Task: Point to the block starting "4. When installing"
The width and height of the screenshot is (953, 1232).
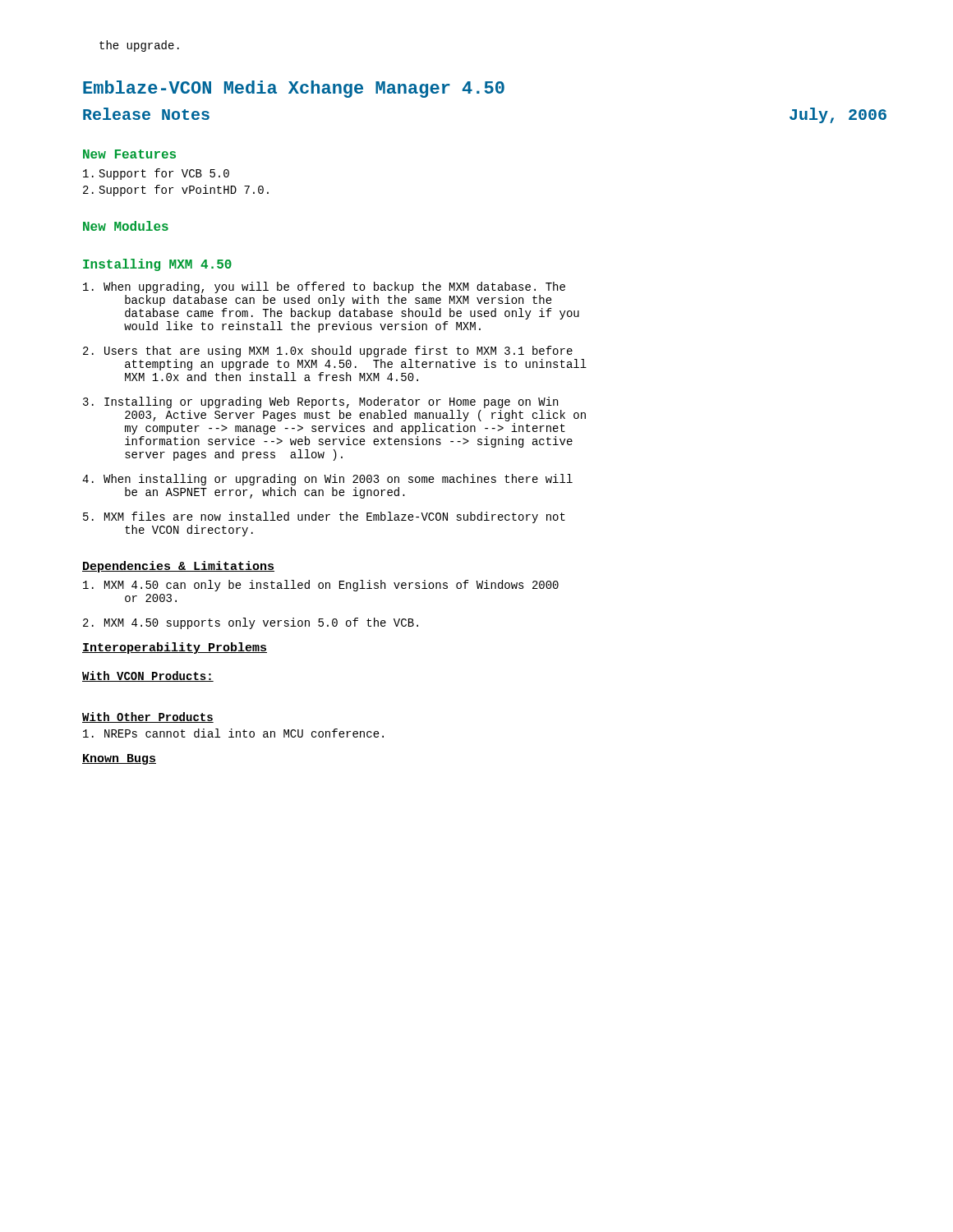Action: tap(485, 486)
